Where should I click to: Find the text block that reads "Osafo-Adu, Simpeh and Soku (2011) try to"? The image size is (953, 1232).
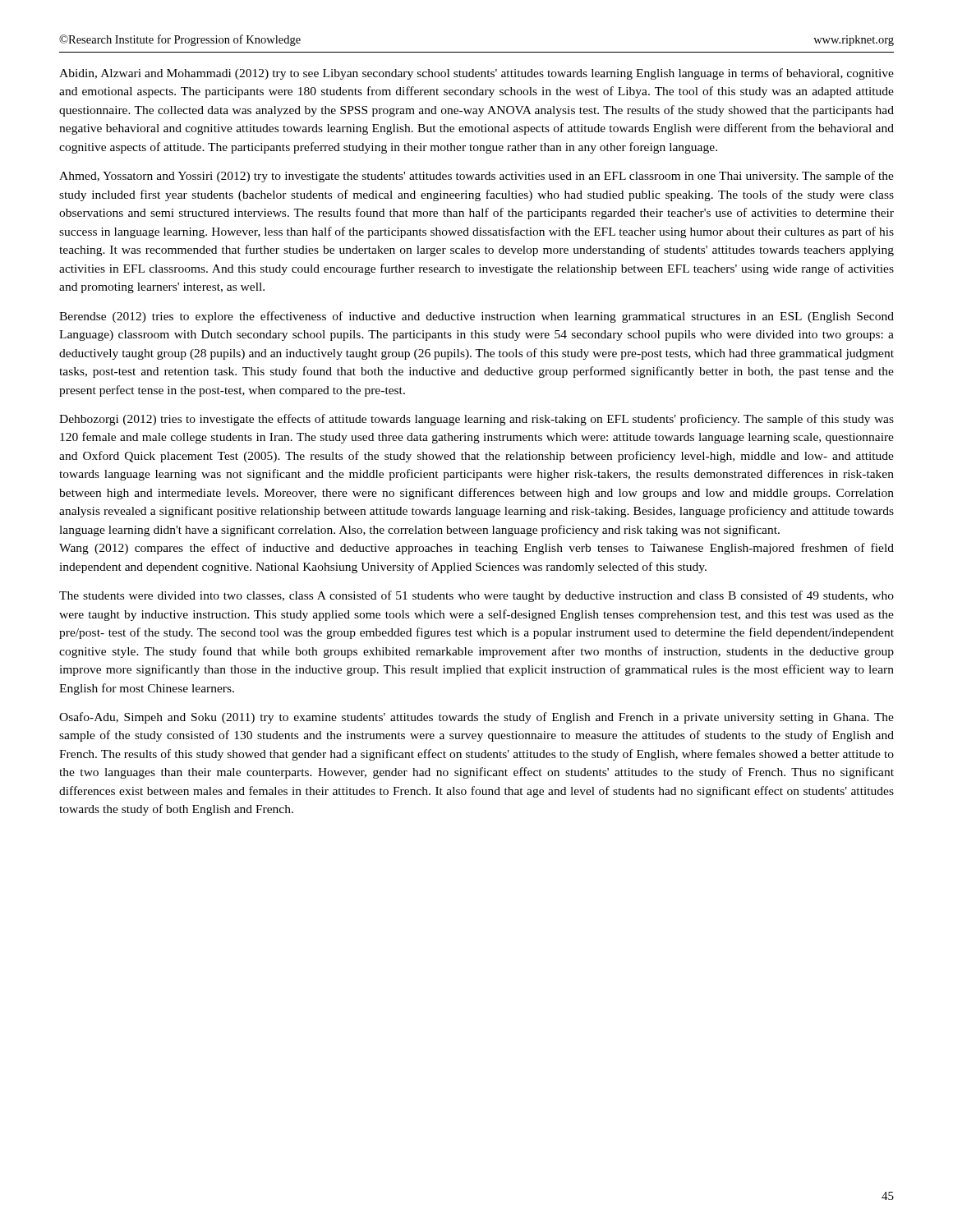point(476,763)
